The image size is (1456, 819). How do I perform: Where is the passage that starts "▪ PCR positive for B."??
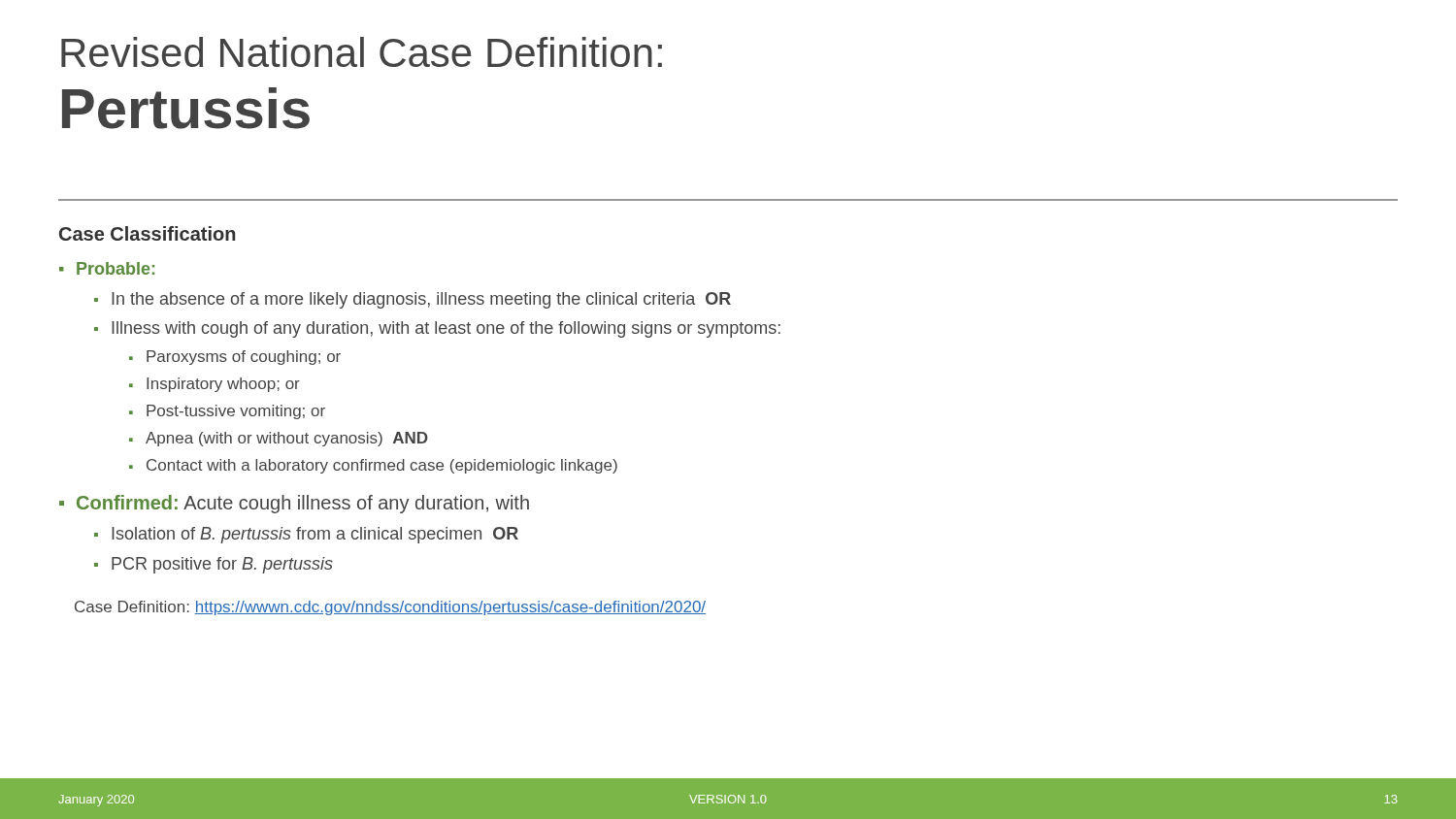(x=213, y=564)
